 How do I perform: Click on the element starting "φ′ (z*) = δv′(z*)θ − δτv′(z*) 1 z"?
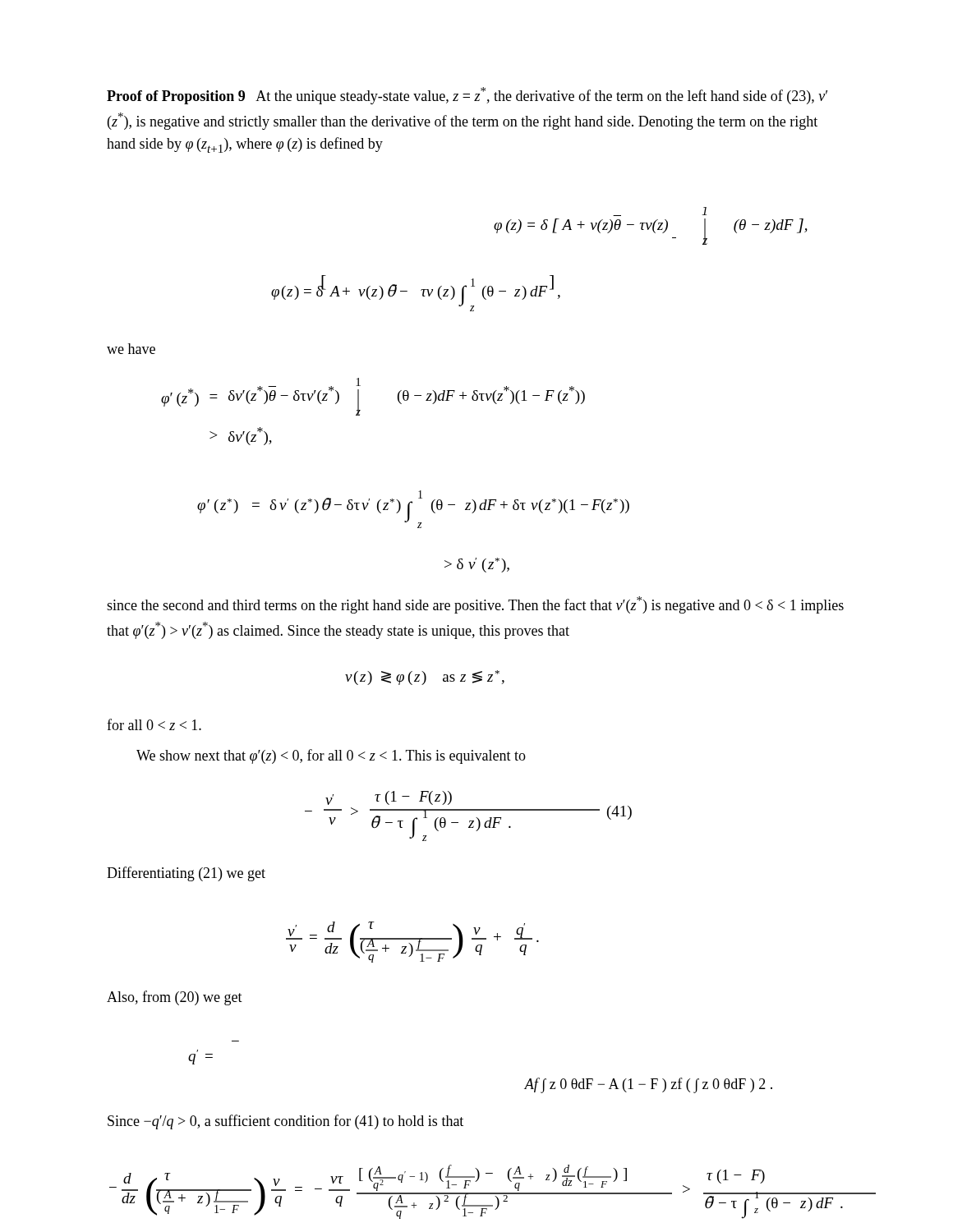[373, 413]
